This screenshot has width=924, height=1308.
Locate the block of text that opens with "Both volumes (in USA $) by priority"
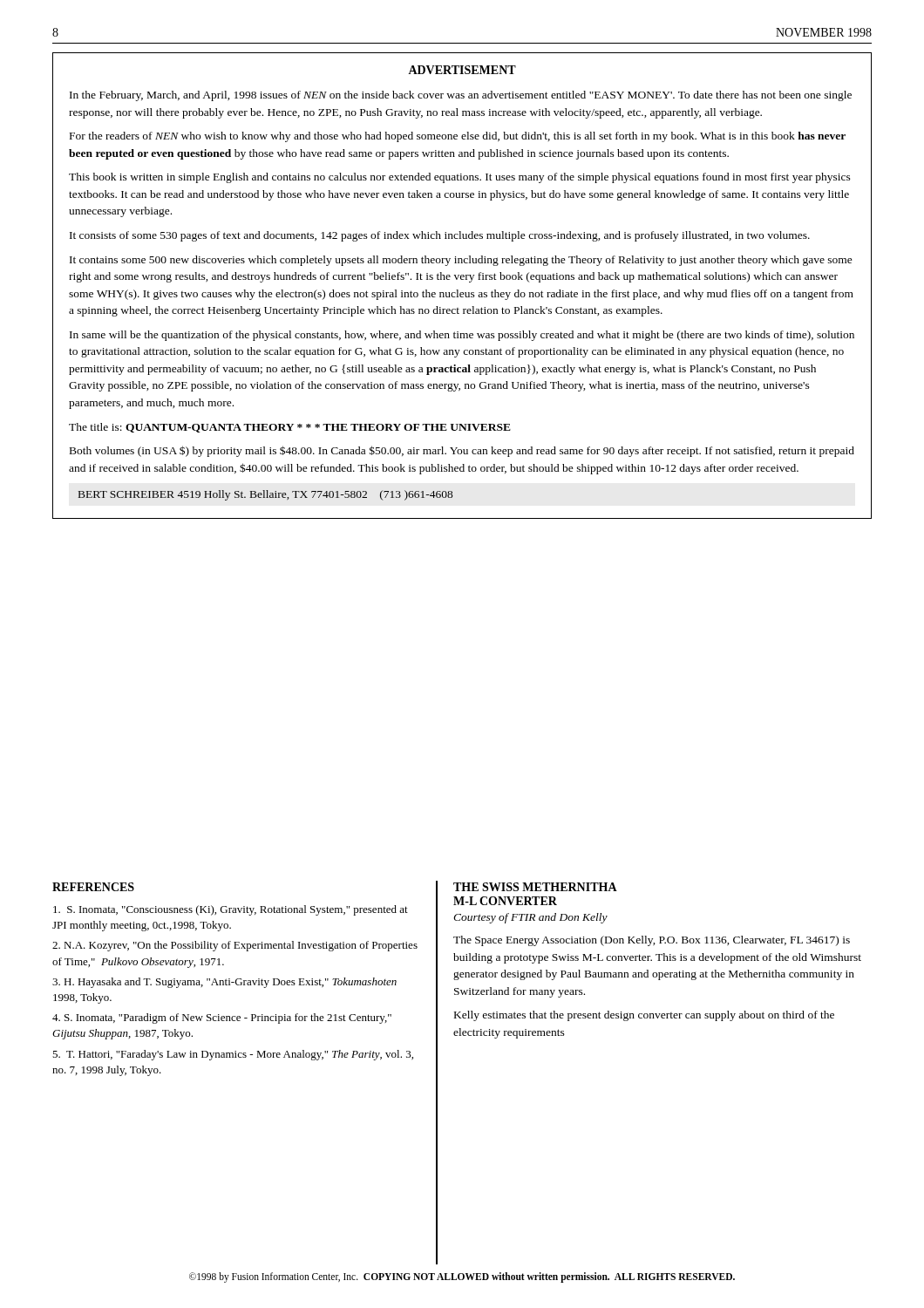[x=462, y=459]
